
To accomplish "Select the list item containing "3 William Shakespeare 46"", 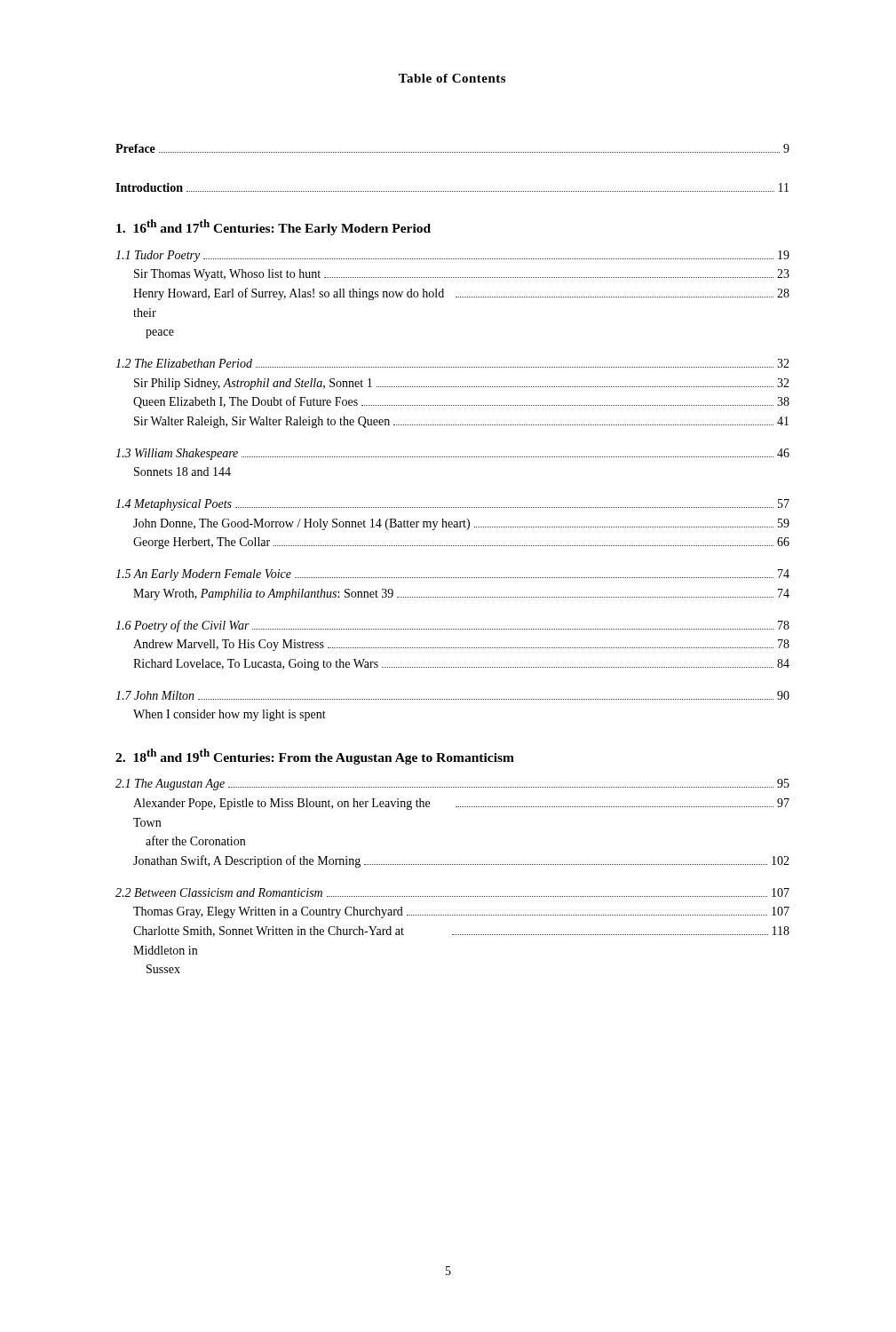I will pyautogui.click(x=452, y=453).
